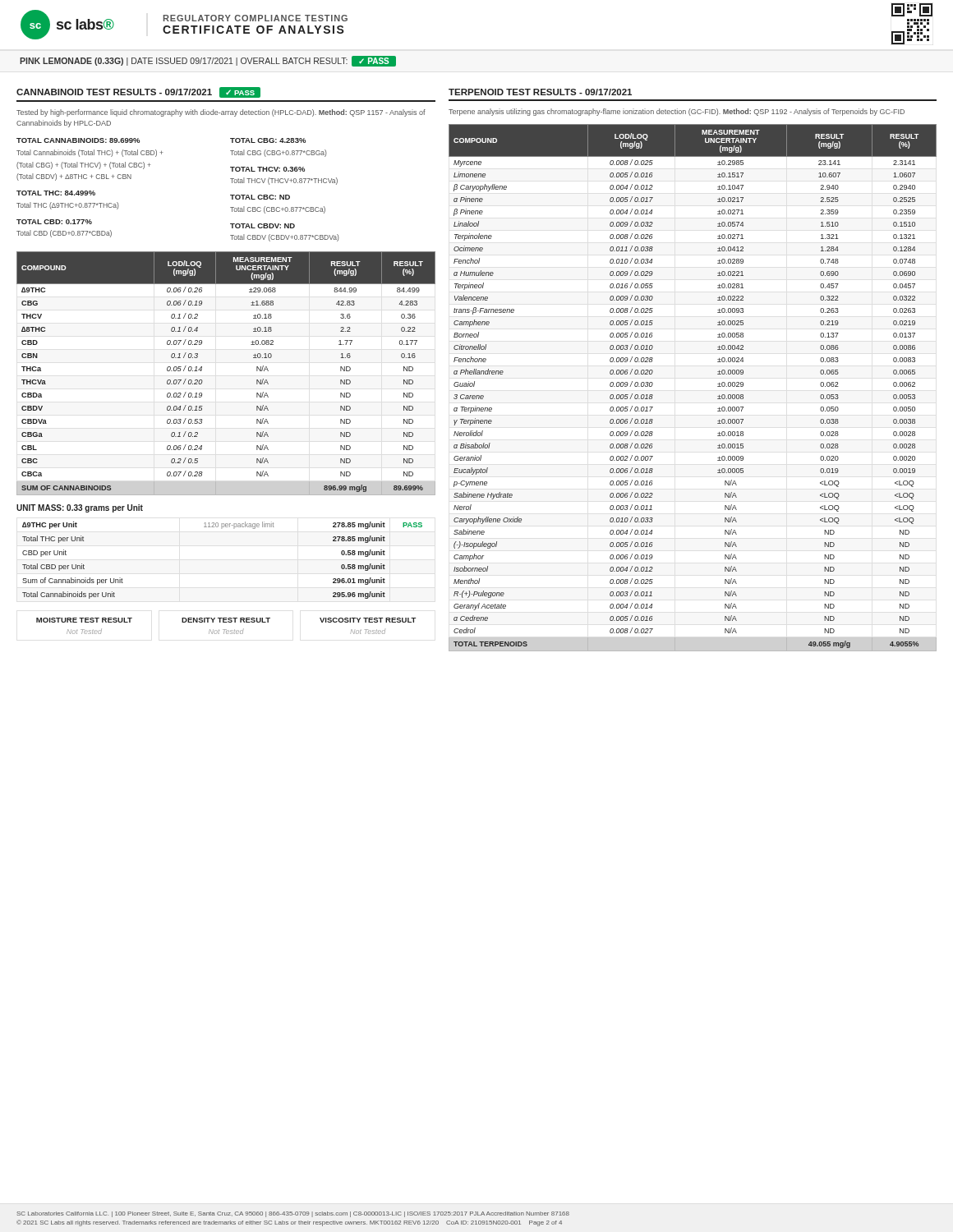The width and height of the screenshot is (953, 1232).
Task: Select the table that reads "0.06 / 0.24"
Action: coord(226,373)
